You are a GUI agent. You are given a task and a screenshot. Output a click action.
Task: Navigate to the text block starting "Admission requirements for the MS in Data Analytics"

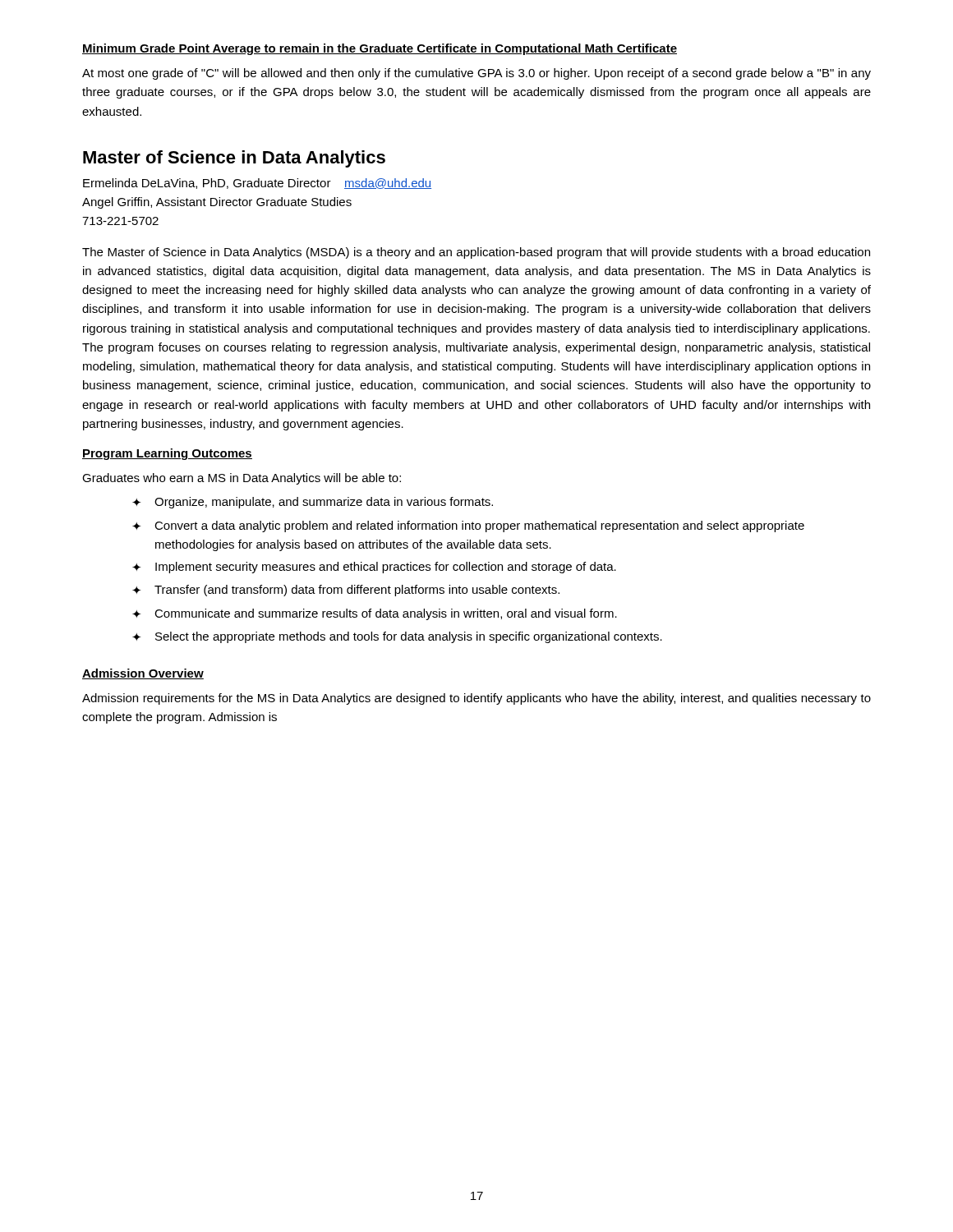coord(476,707)
